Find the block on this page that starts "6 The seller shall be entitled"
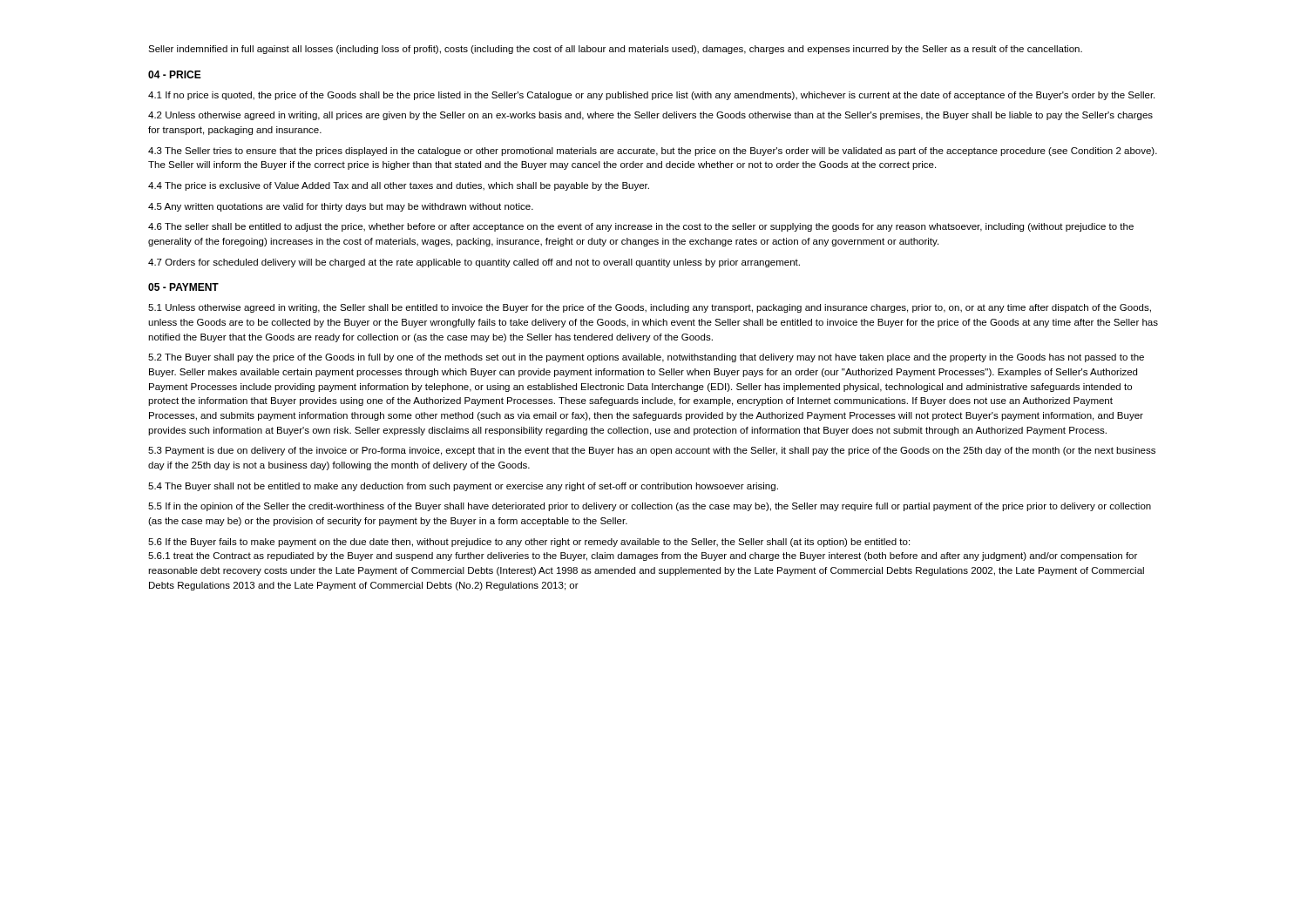 click(641, 234)
